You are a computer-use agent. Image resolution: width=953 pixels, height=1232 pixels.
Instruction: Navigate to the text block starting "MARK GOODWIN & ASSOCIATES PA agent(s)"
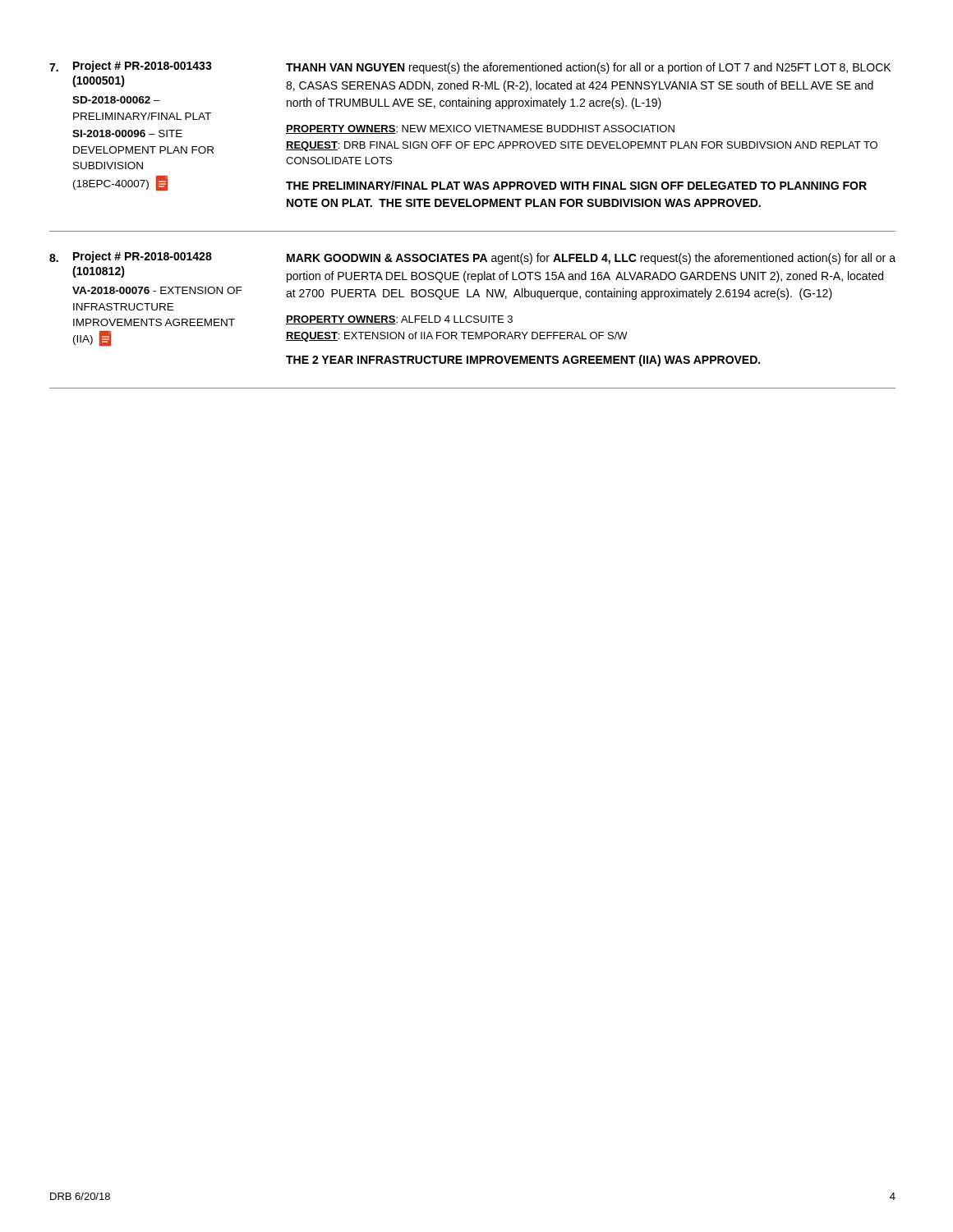[591, 276]
